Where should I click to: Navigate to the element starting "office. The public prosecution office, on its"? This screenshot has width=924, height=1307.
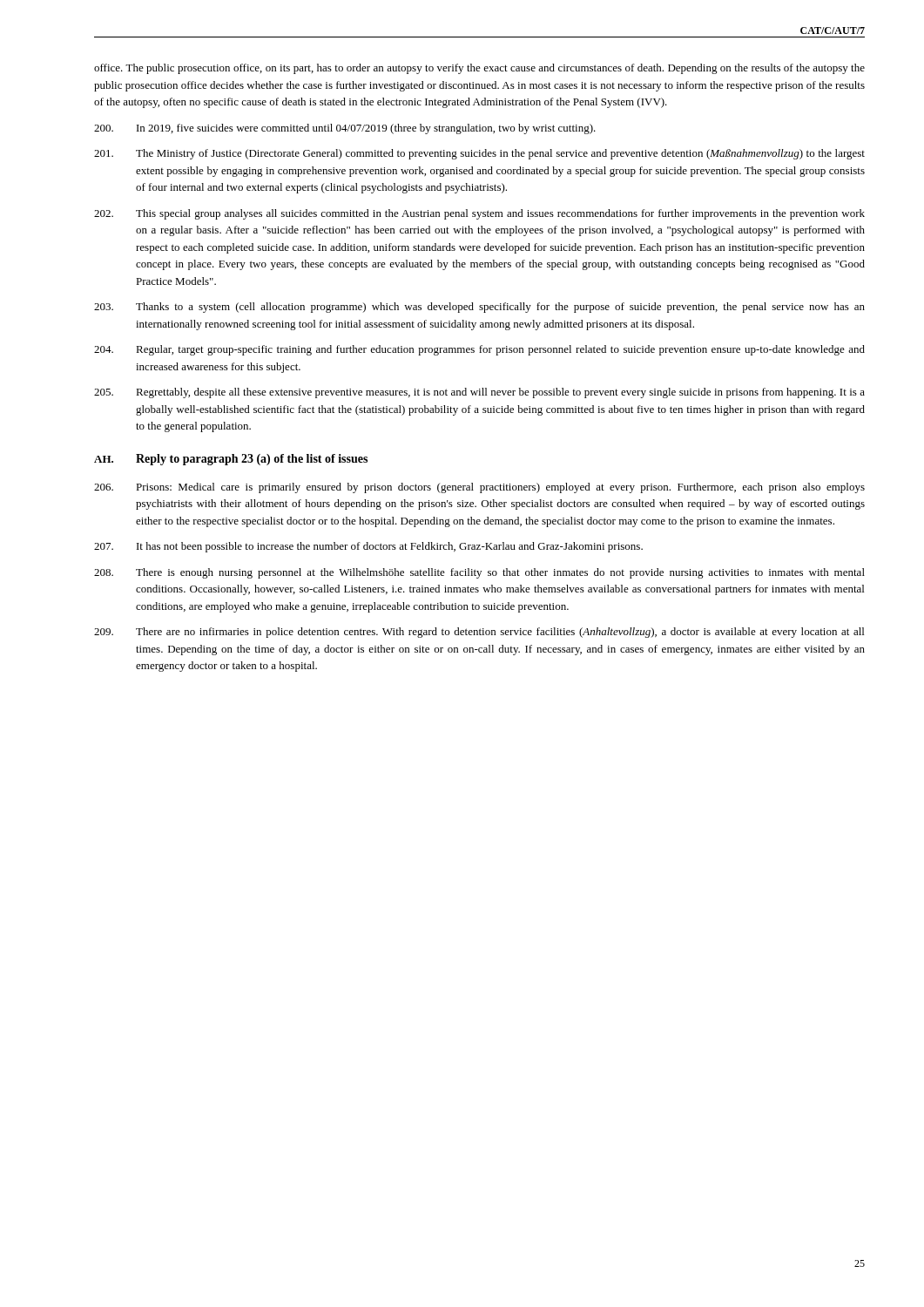pos(479,85)
